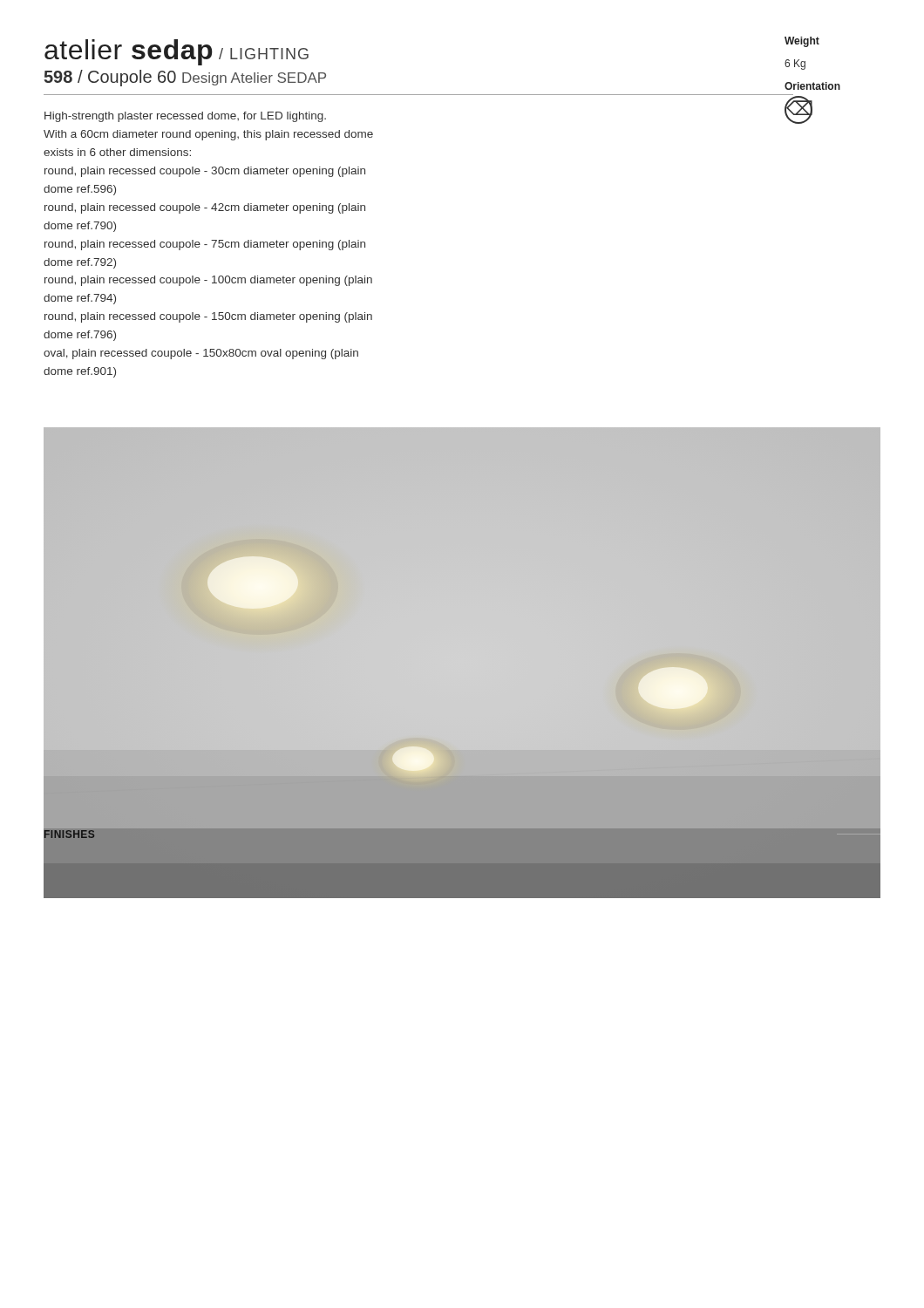Locate the section header that reads "598 / Coupole 60 Design Atelier SEDAP"
Viewport: 924px width, 1308px height.
tap(185, 77)
